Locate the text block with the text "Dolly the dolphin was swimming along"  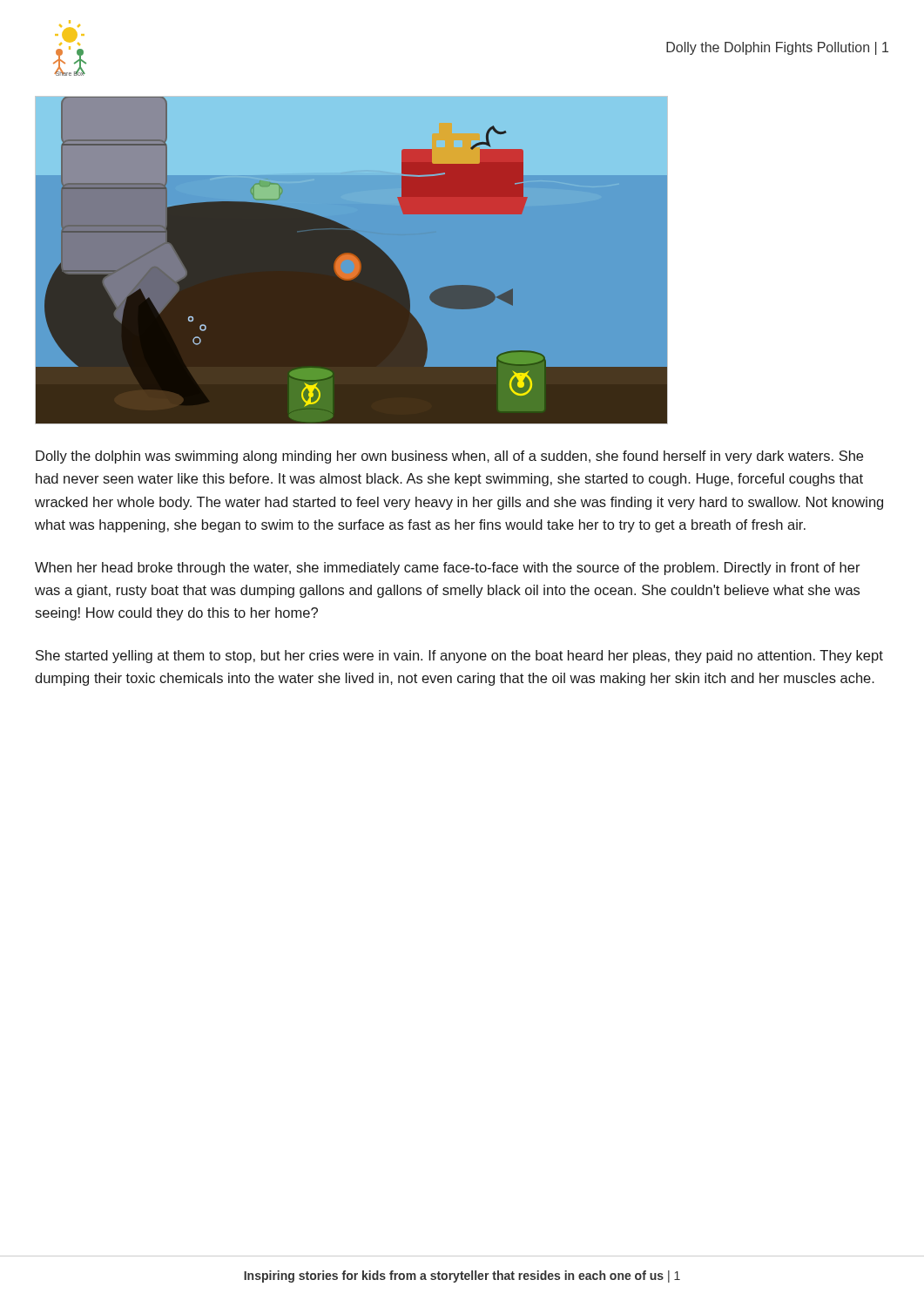462,567
